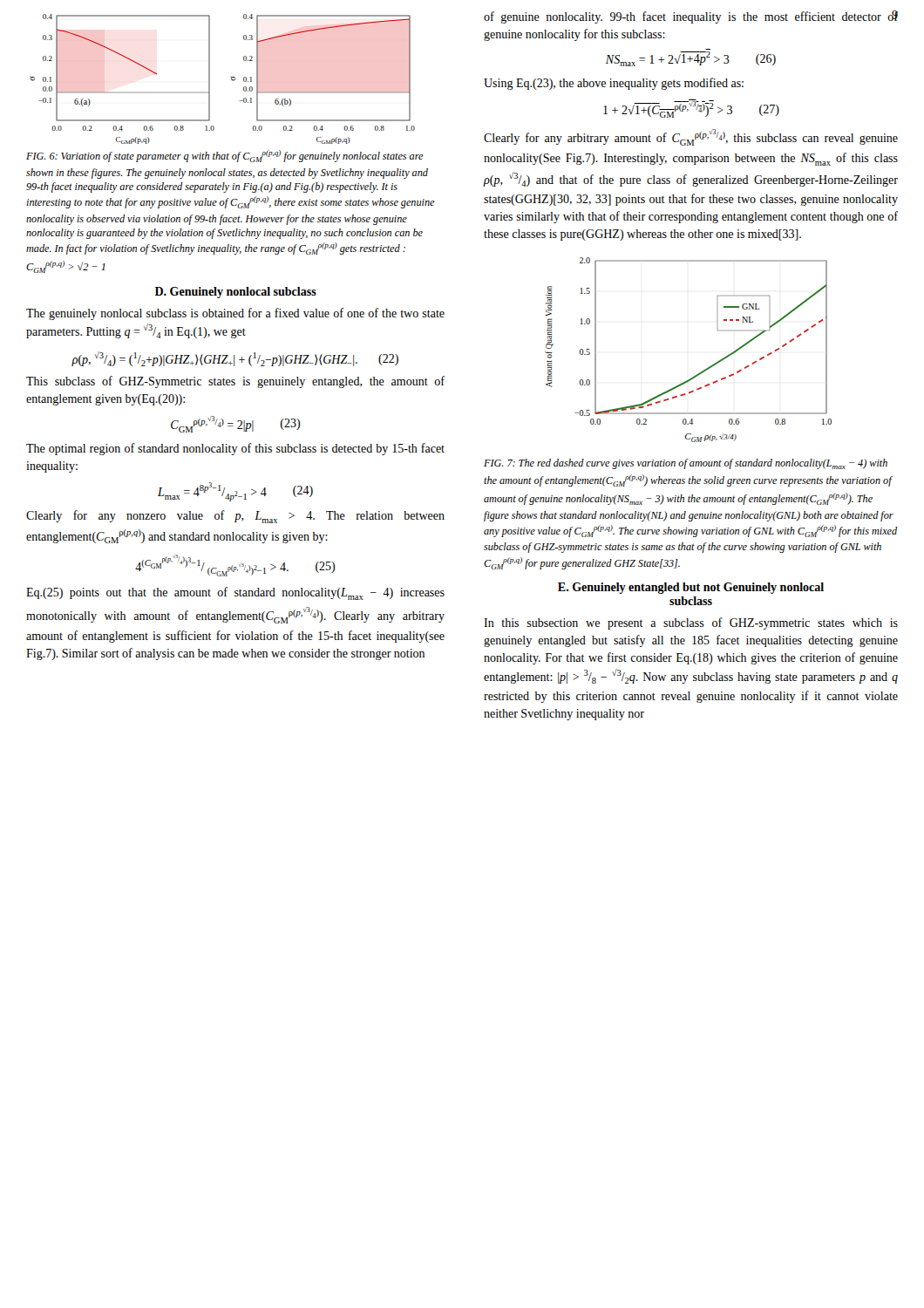Find the line chart
Image resolution: width=924 pixels, height=1308 pixels.
pyautogui.click(x=691, y=352)
